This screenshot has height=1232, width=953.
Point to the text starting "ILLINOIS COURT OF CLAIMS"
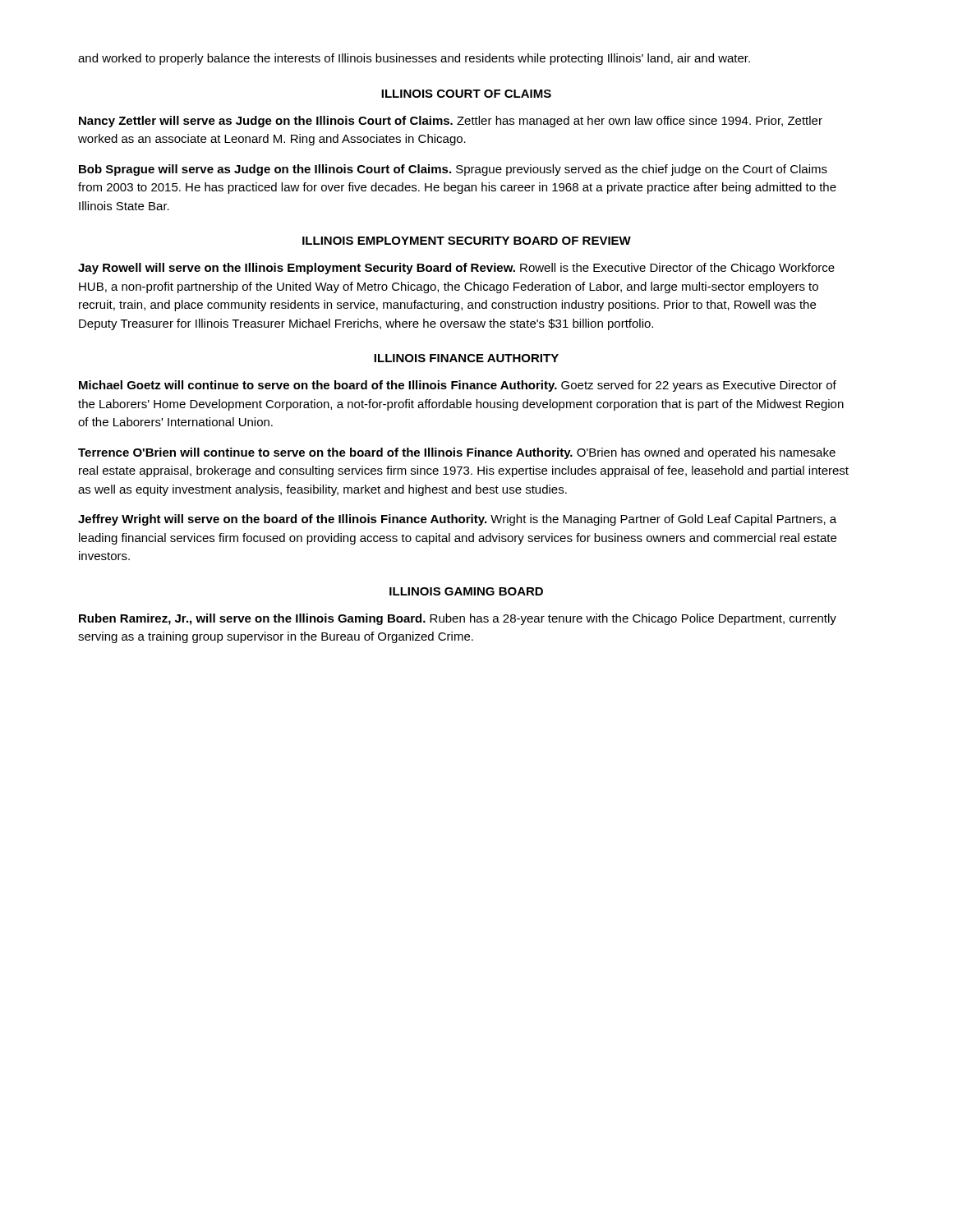466,93
